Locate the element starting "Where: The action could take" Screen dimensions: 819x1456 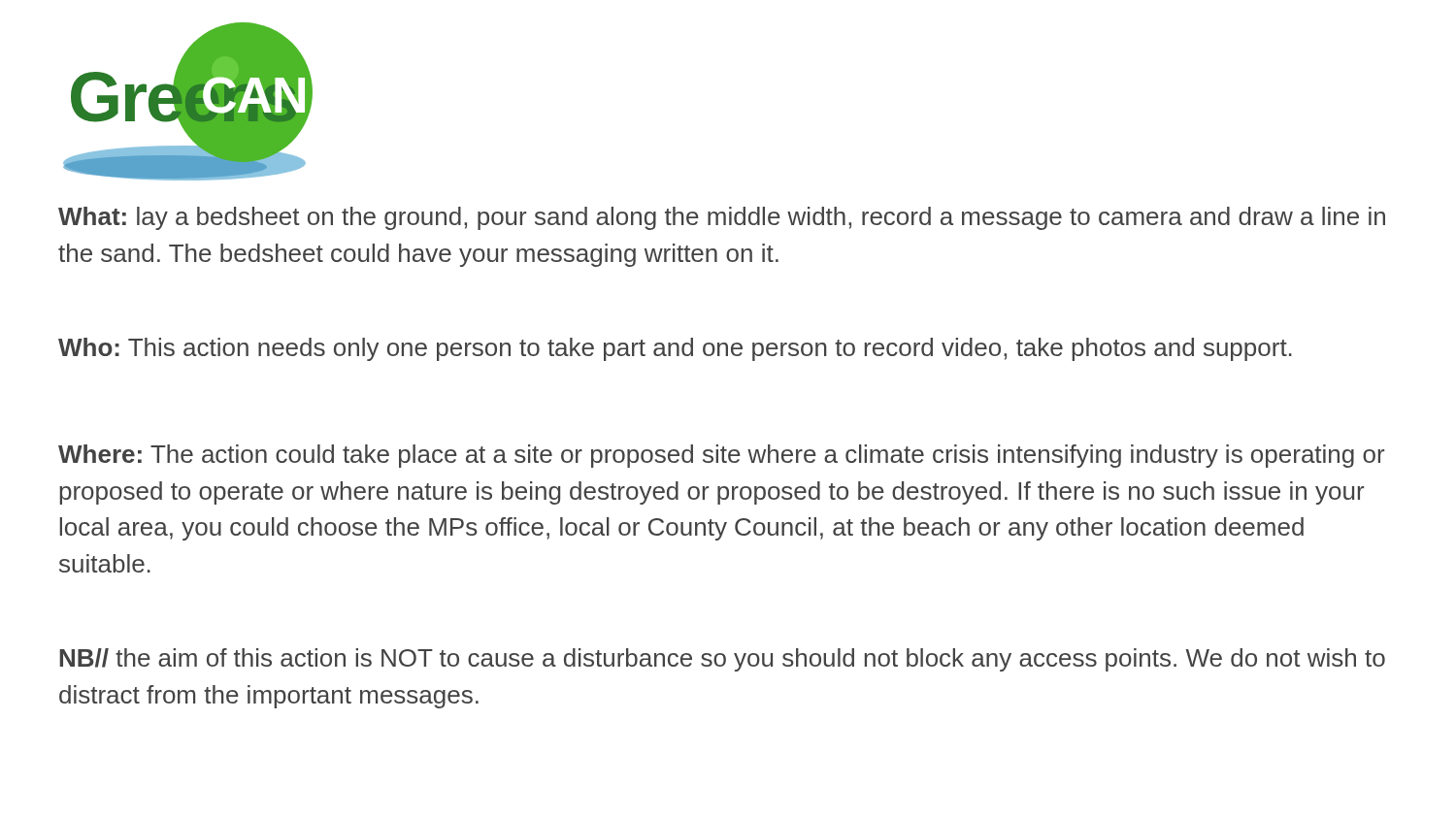(722, 509)
